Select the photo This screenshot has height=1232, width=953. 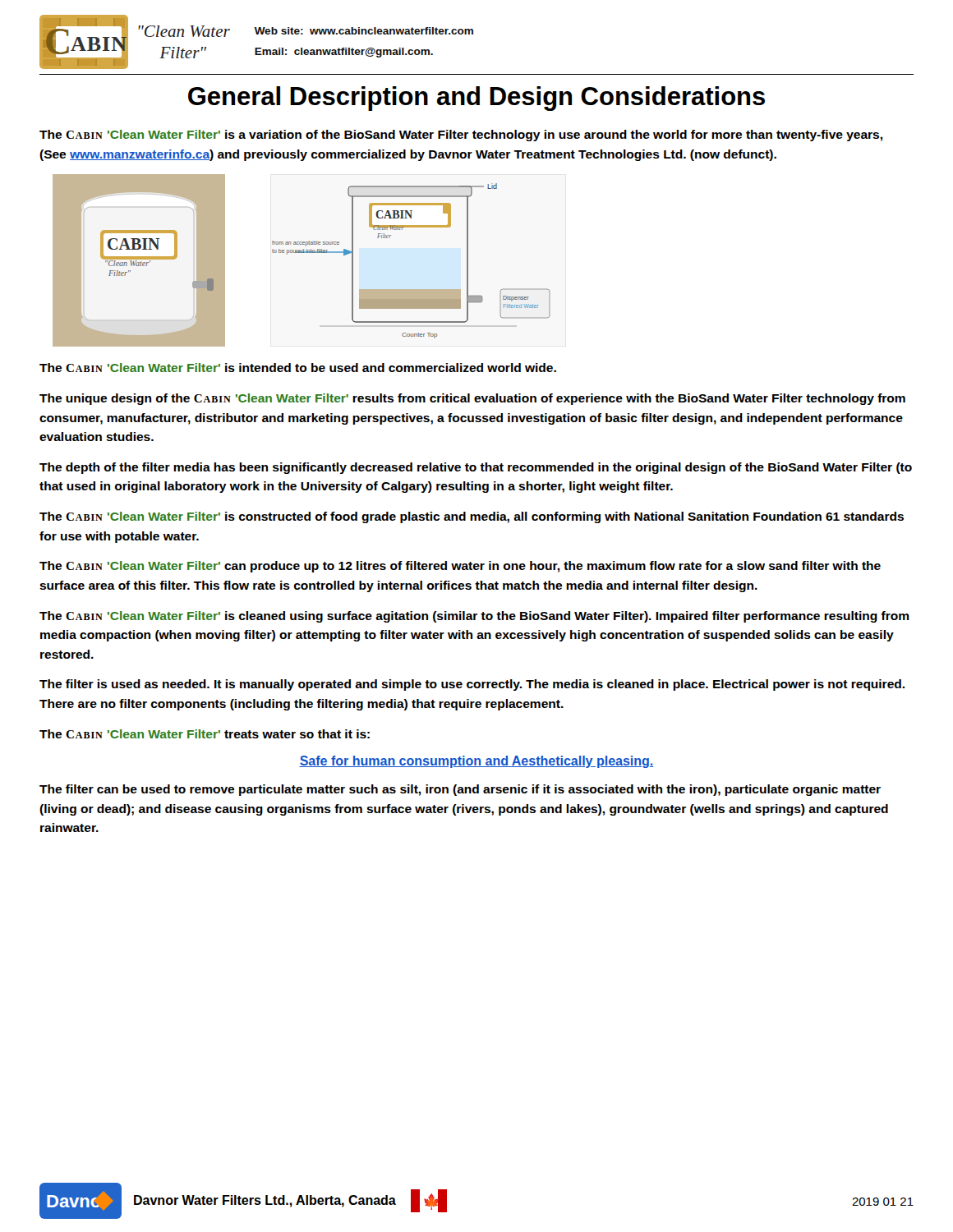[483, 260]
